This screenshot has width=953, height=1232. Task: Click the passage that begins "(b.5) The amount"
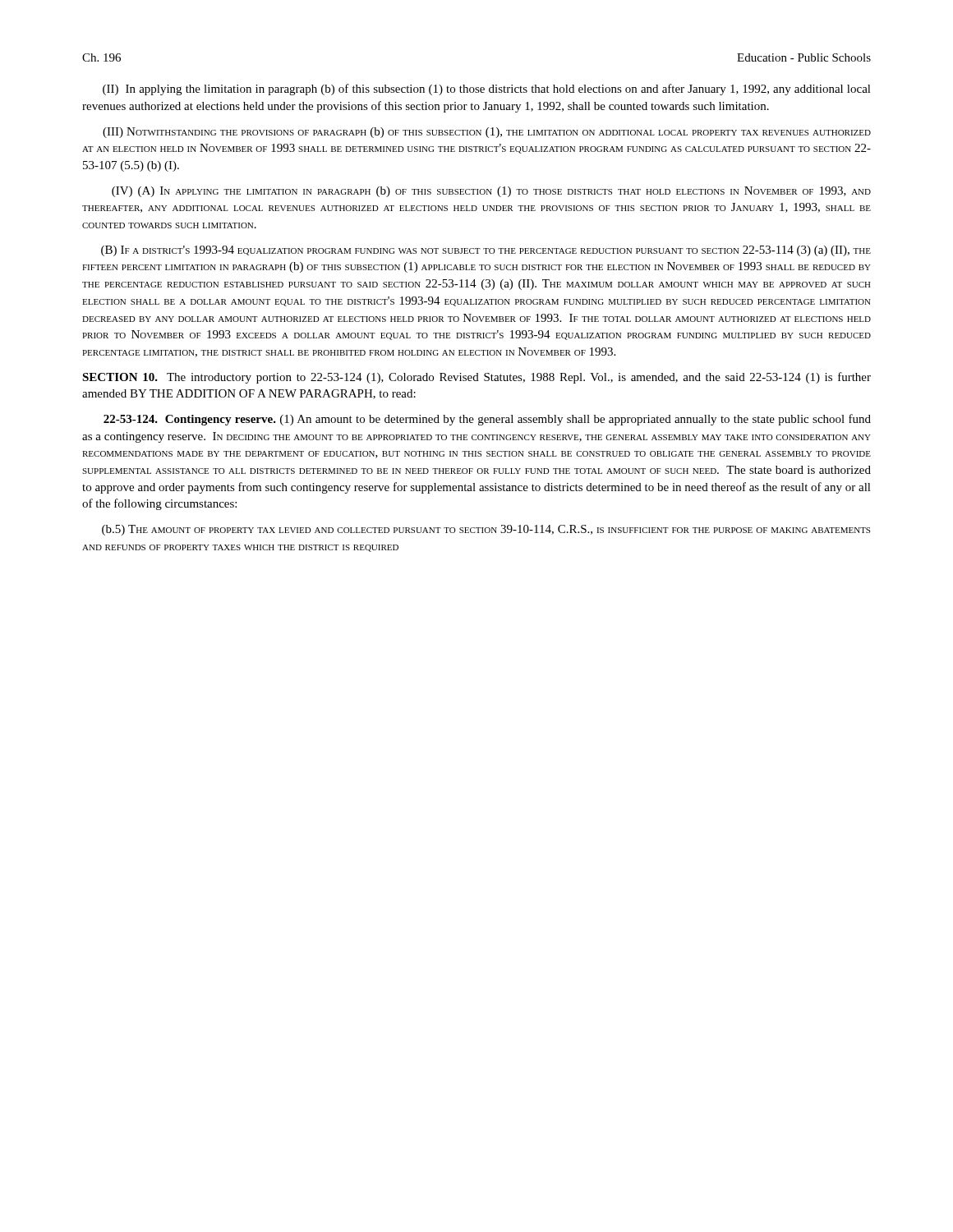[476, 538]
